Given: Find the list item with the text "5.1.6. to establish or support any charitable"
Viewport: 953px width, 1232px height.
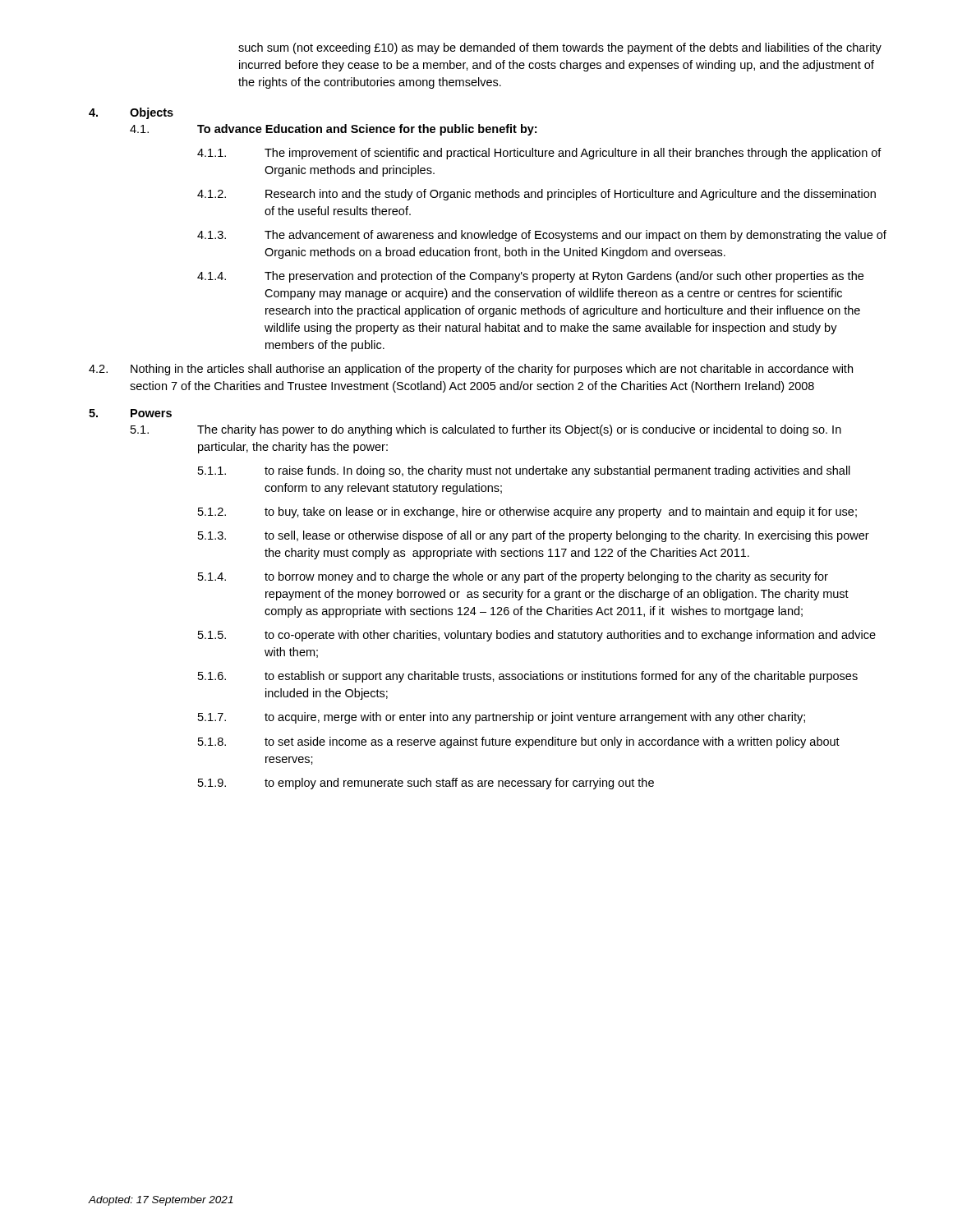Looking at the screenshot, I should [542, 685].
